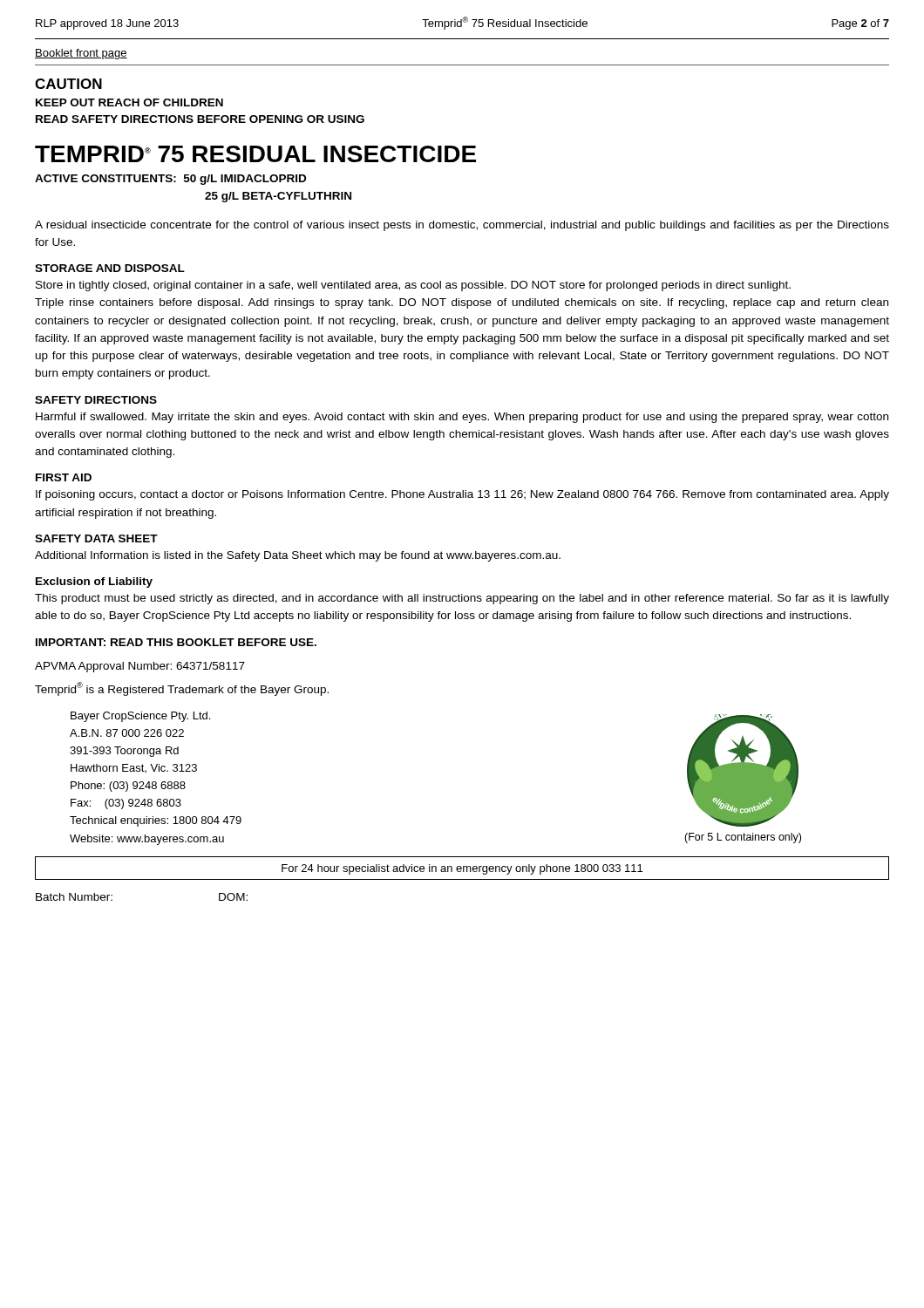This screenshot has height=1308, width=924.
Task: Locate the text block that says "Harmful if swallowed. May irritate the"
Action: 462,434
